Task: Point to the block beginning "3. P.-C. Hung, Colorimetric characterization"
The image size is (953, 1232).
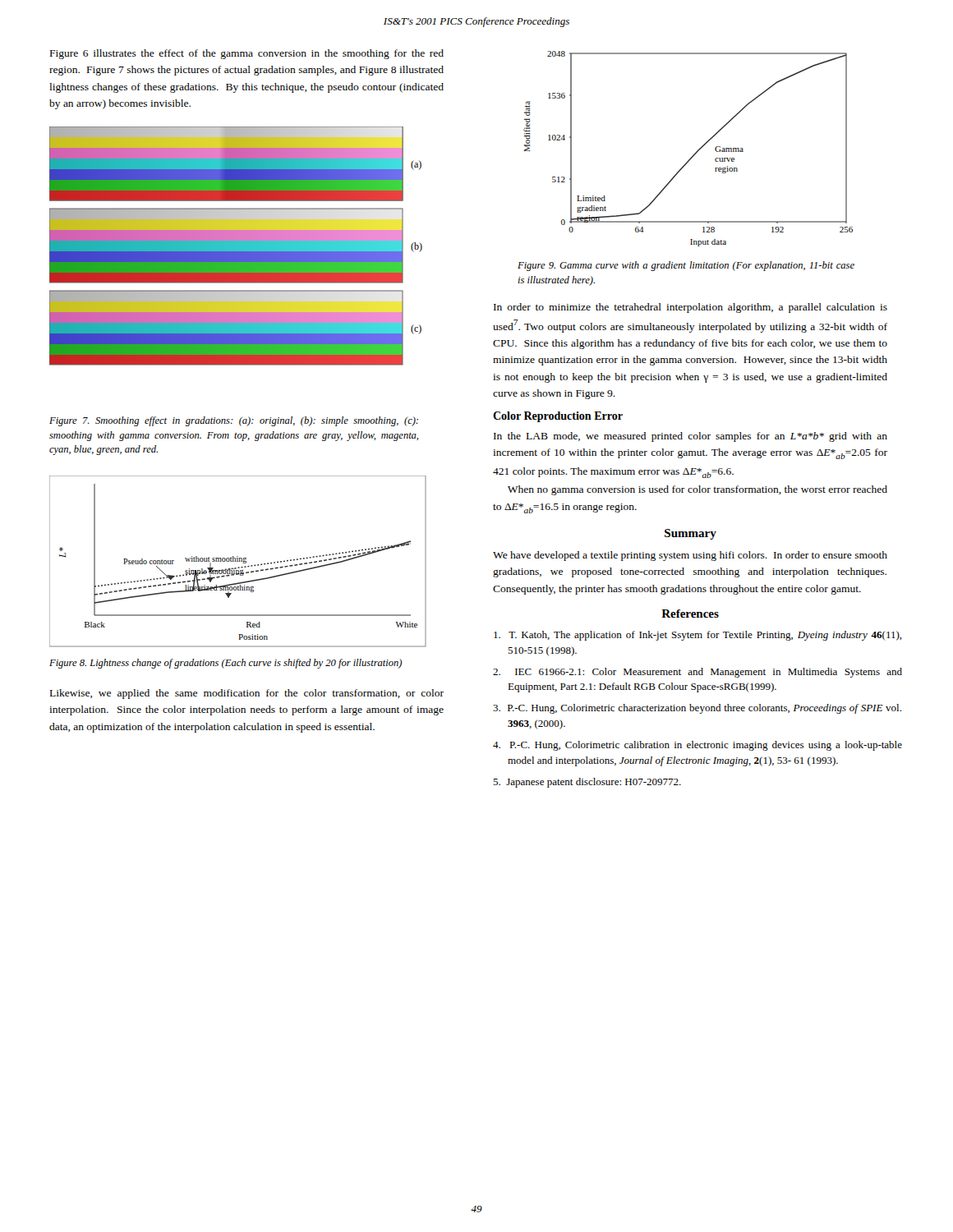Action: [697, 716]
